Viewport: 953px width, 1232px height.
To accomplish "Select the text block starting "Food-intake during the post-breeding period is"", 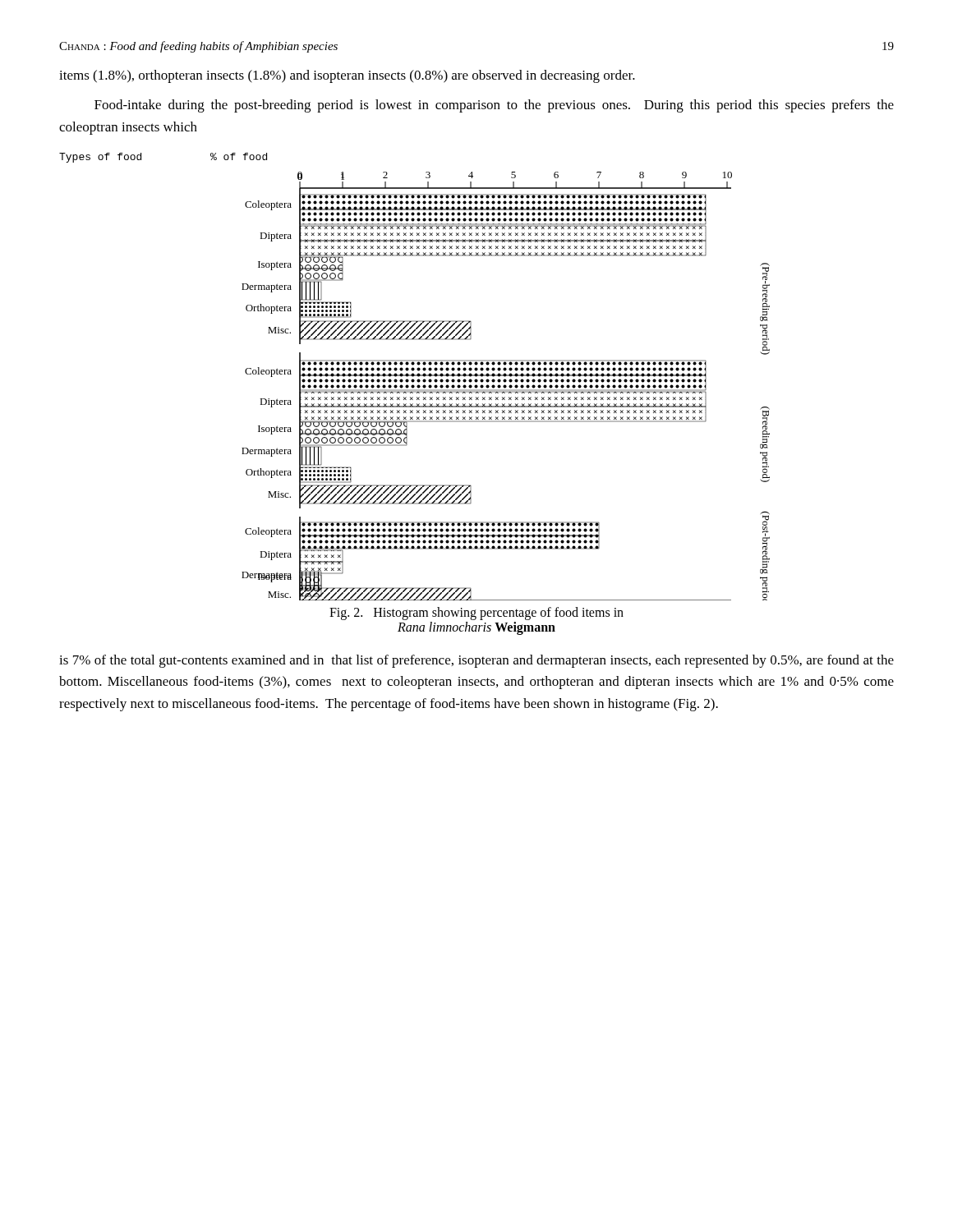I will 476,116.
